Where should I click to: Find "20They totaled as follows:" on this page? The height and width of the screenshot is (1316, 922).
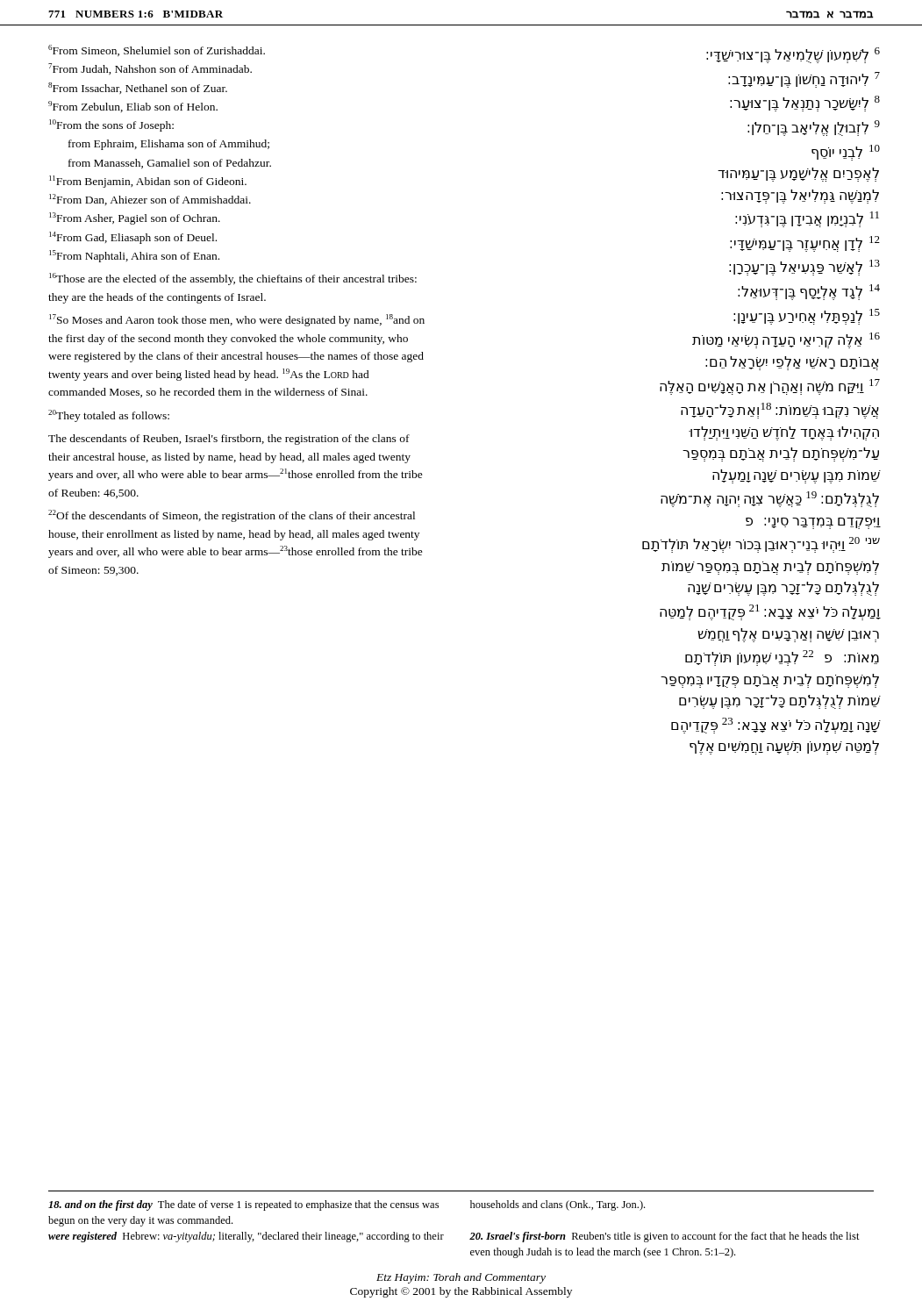pyautogui.click(x=109, y=414)
